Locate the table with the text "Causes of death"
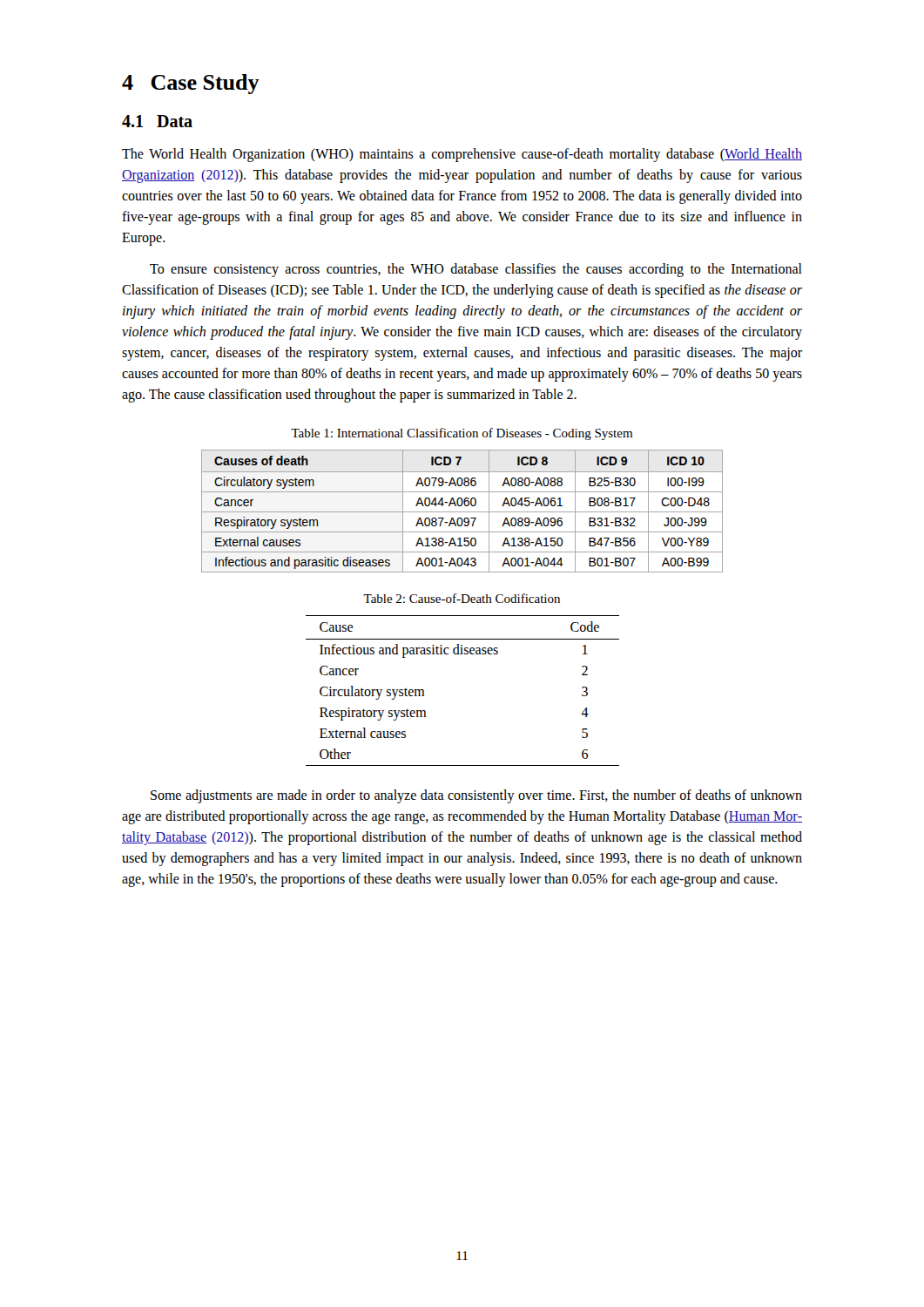 [462, 511]
